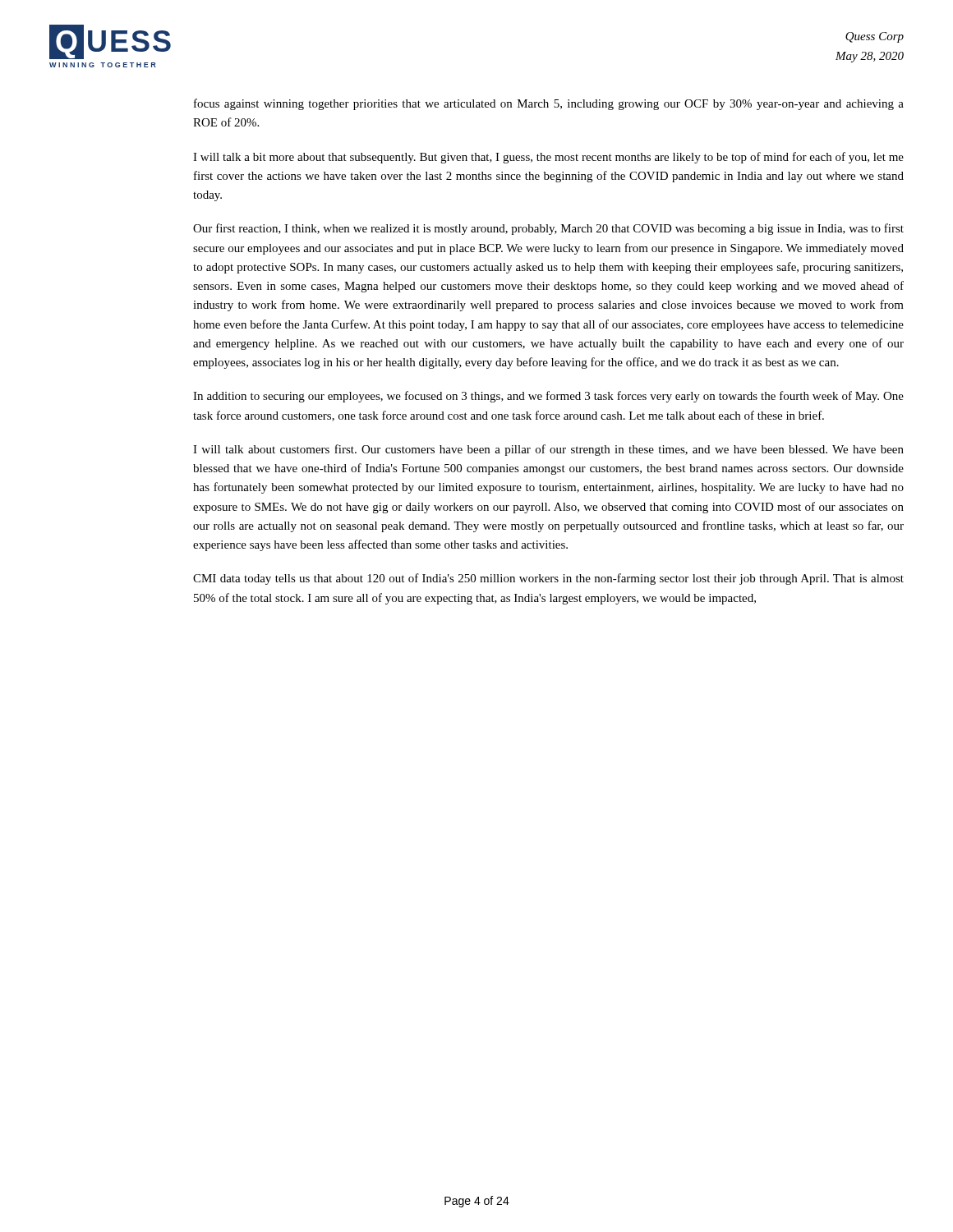Point to the block beginning "Our first reaction,"

pyautogui.click(x=548, y=295)
